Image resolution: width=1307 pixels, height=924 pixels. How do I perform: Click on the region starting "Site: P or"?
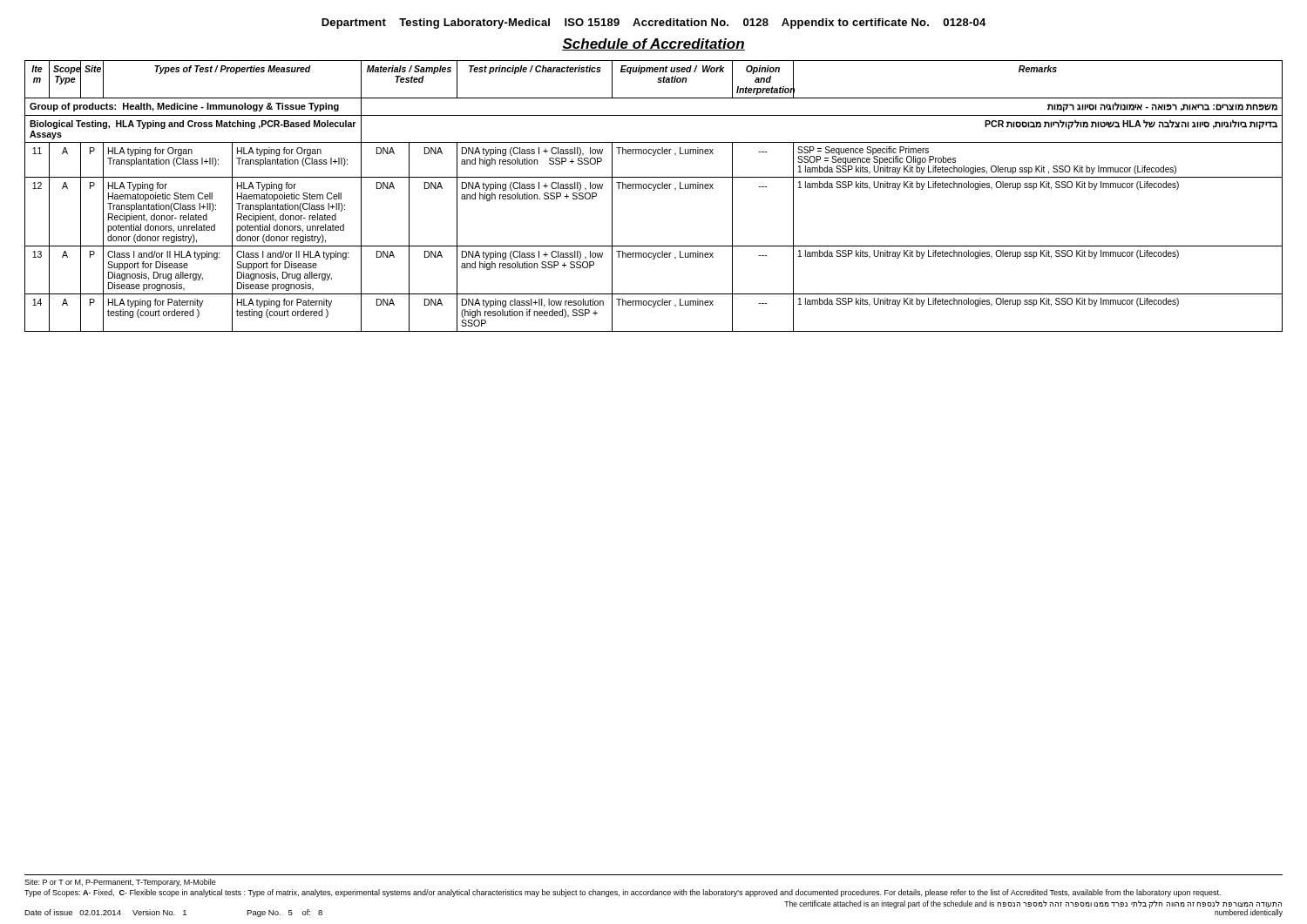click(x=120, y=882)
